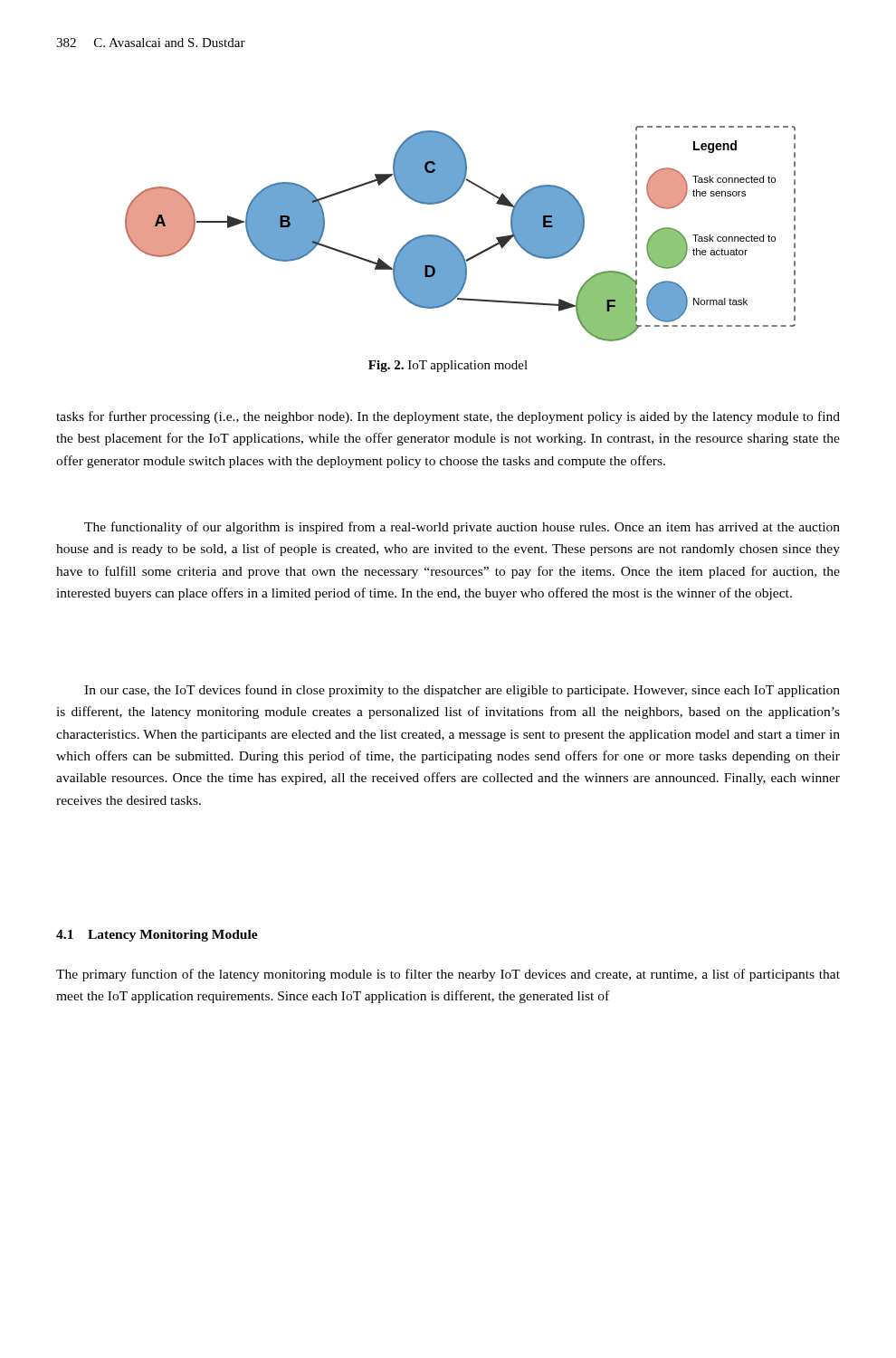Where is the passage that starts "The primary function of the latency"?
Image resolution: width=896 pixels, height=1358 pixels.
pos(448,985)
